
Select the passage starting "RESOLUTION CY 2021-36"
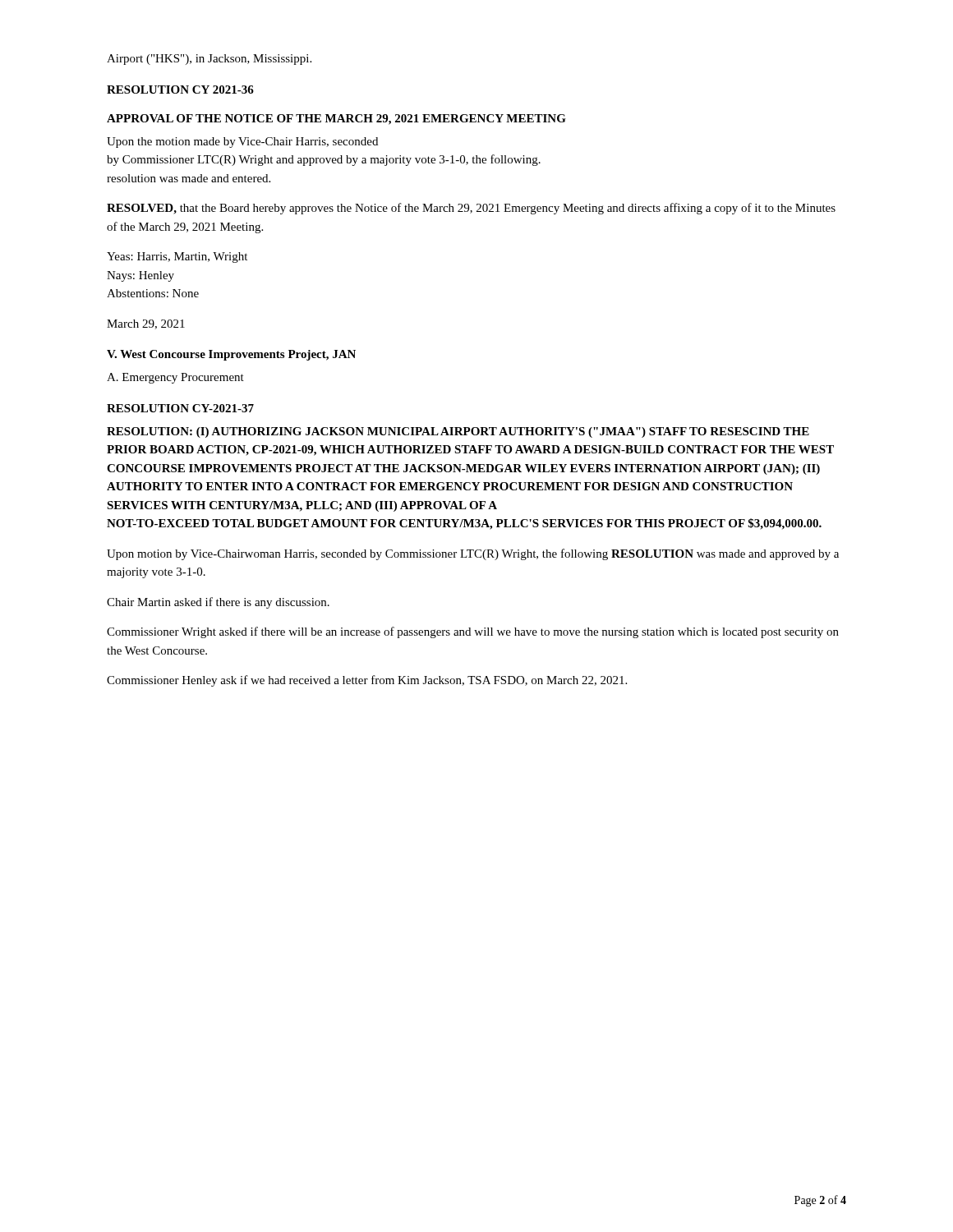coord(180,89)
